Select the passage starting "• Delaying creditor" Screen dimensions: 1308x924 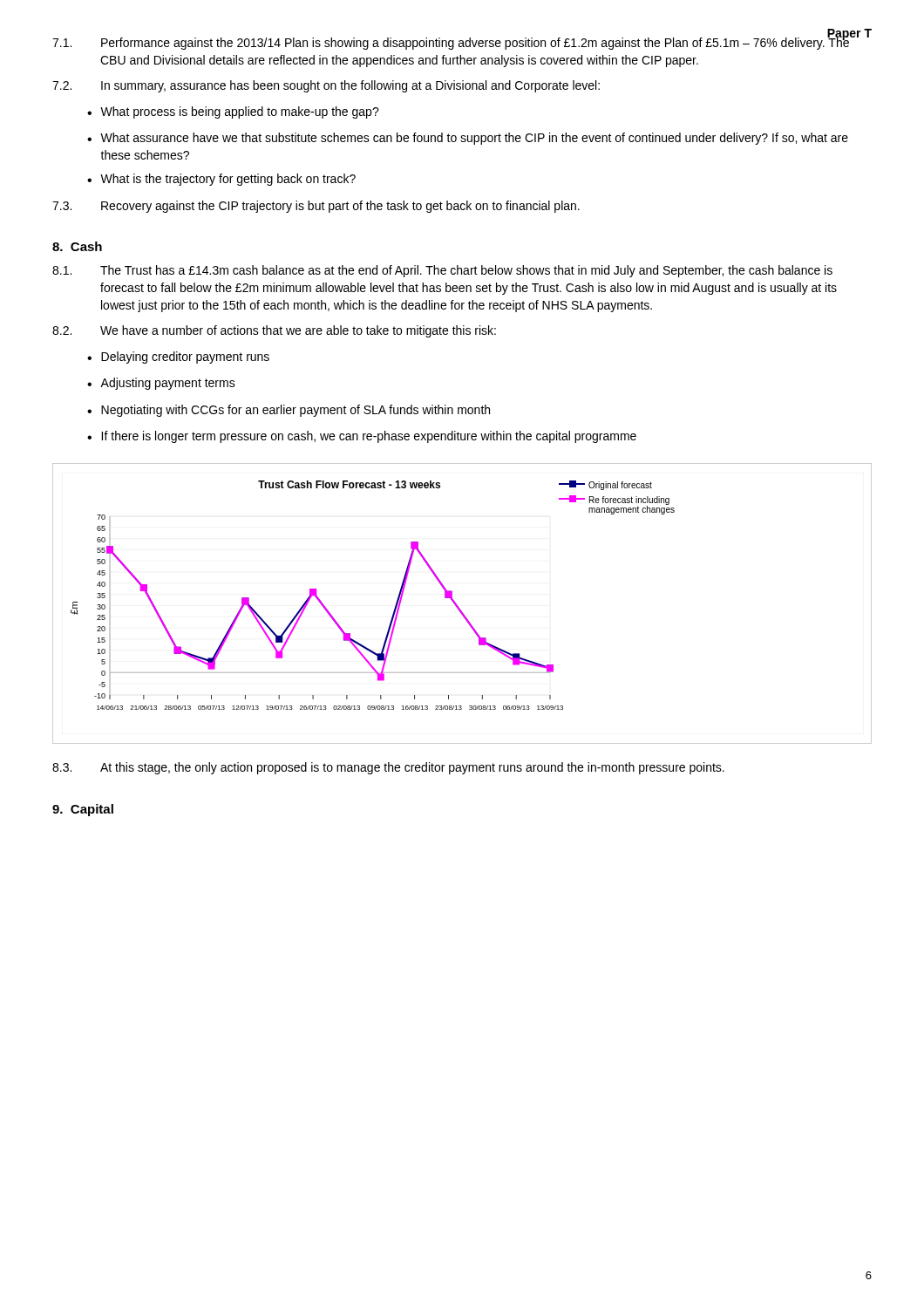point(178,358)
